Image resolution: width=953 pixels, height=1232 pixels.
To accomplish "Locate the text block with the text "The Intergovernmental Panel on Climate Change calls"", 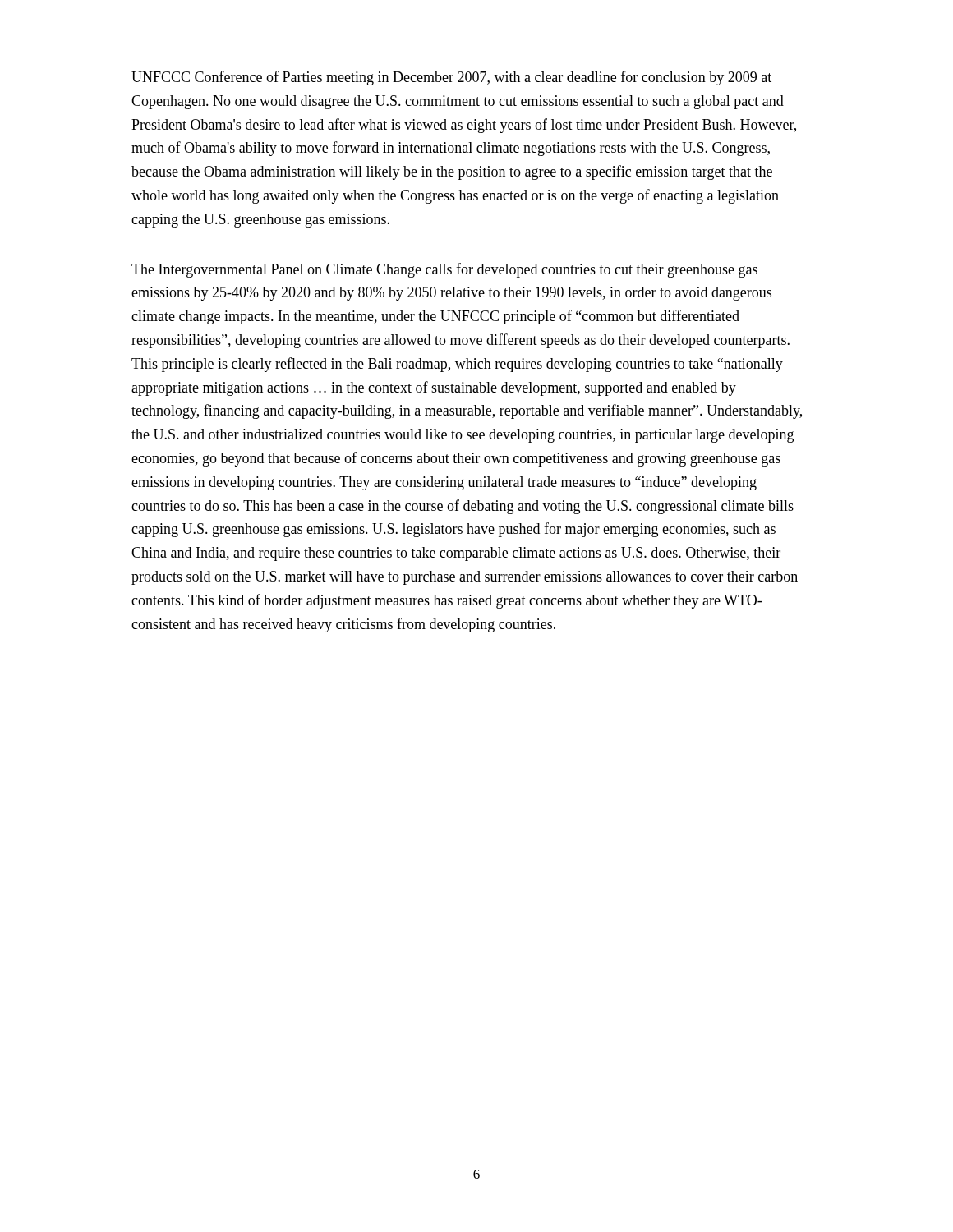I will tap(467, 446).
